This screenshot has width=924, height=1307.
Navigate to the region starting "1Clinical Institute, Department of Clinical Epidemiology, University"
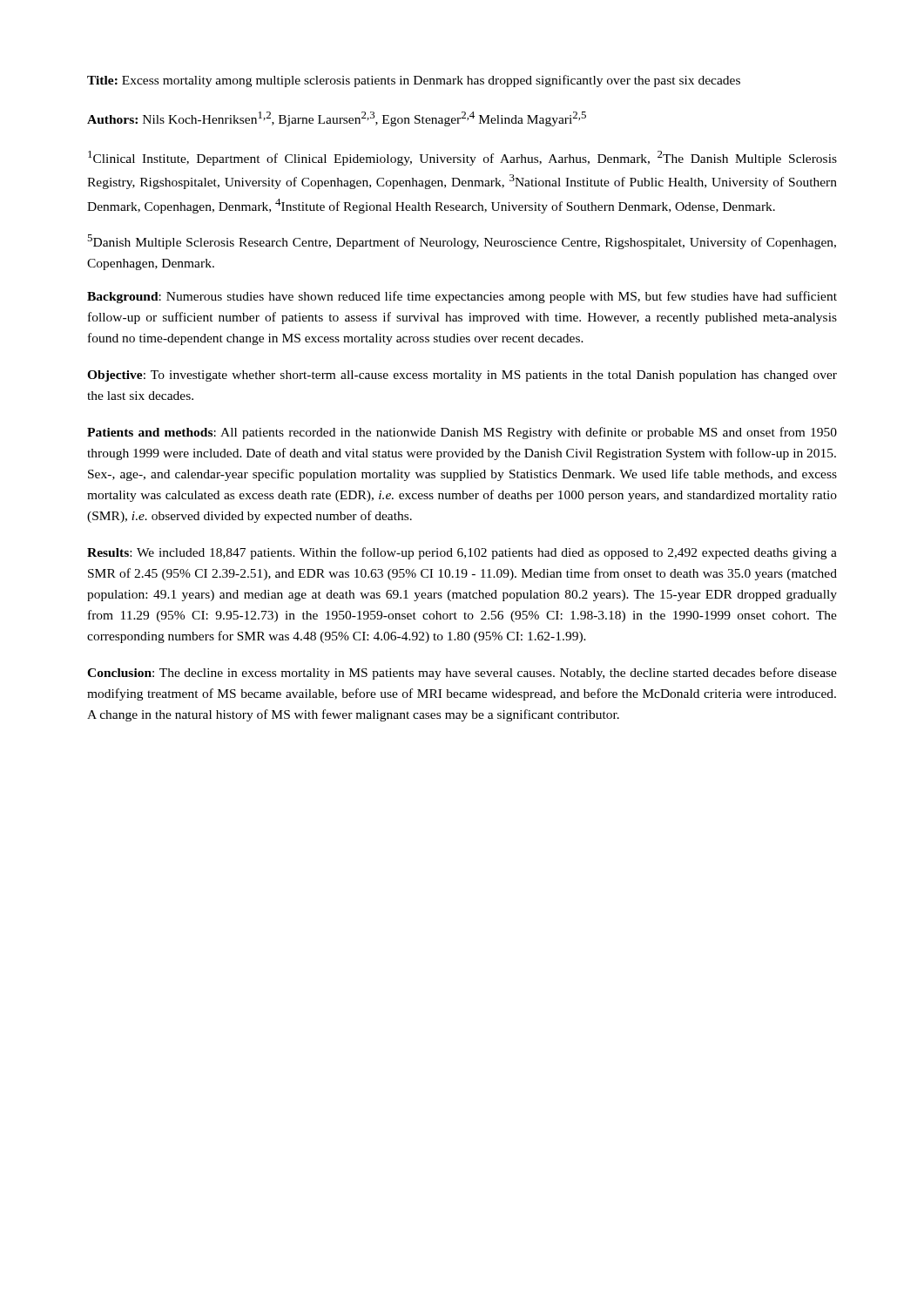462,181
